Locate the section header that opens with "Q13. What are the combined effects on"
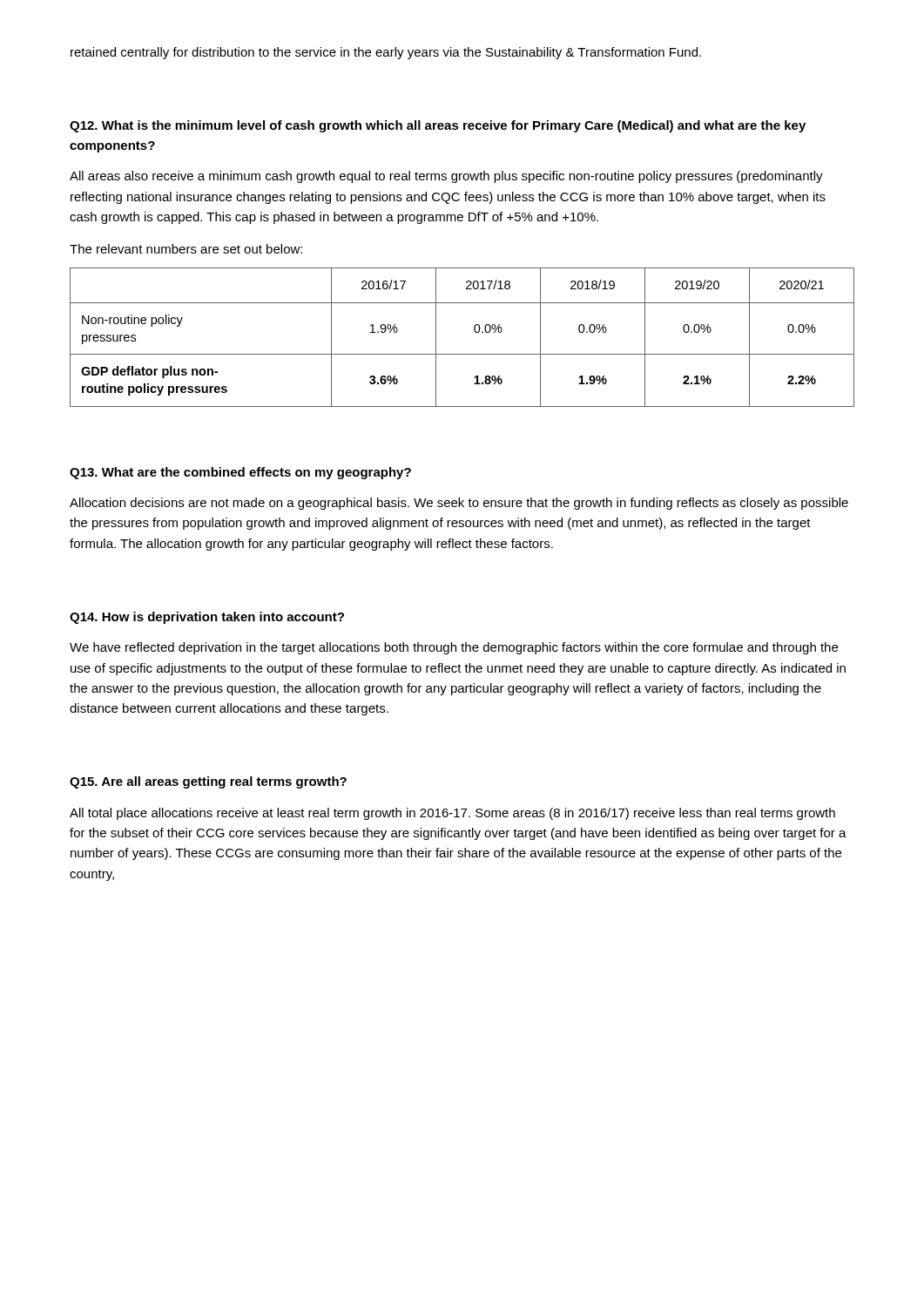 pyautogui.click(x=241, y=472)
